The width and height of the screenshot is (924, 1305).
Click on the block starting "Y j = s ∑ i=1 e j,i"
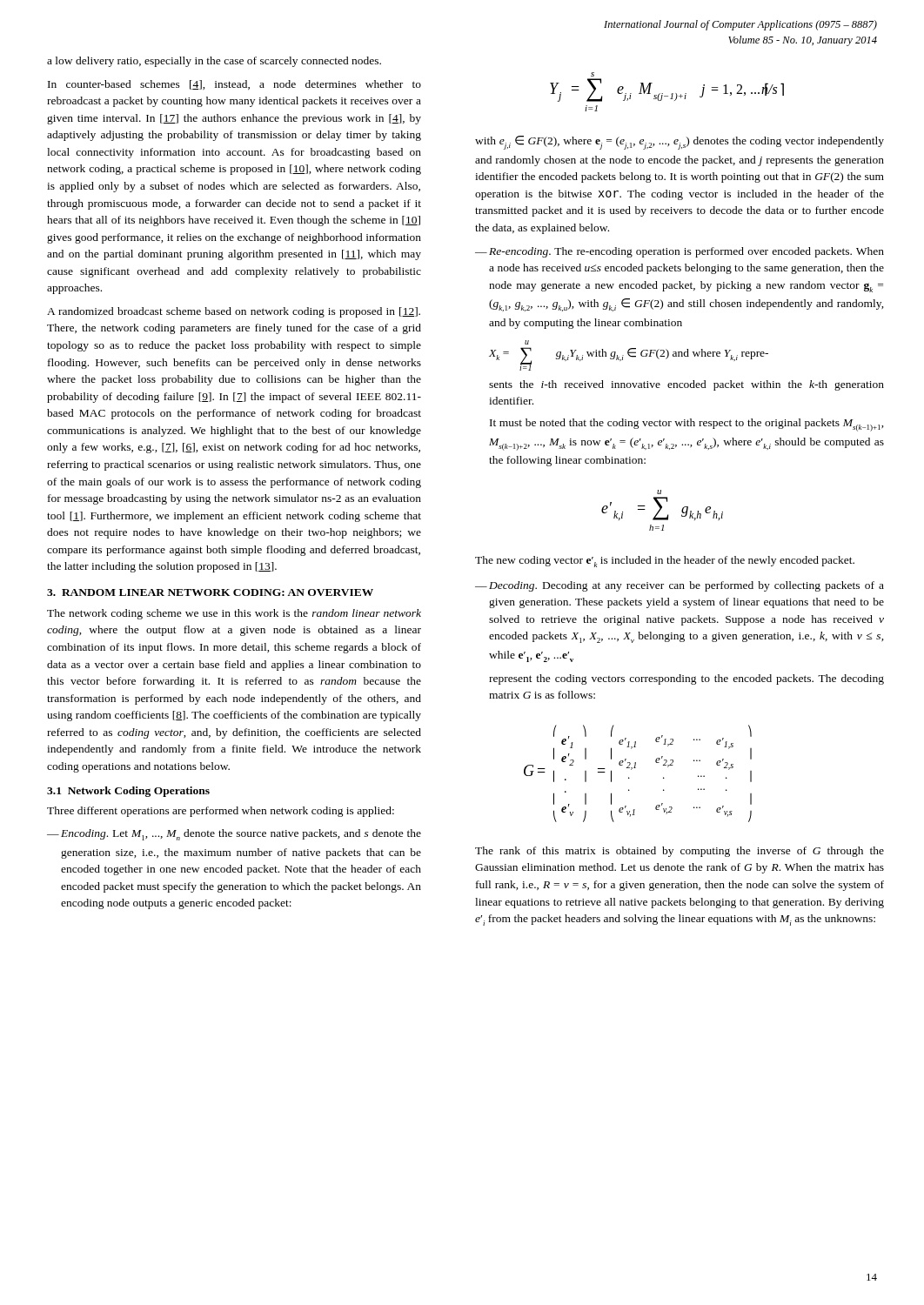680,92
